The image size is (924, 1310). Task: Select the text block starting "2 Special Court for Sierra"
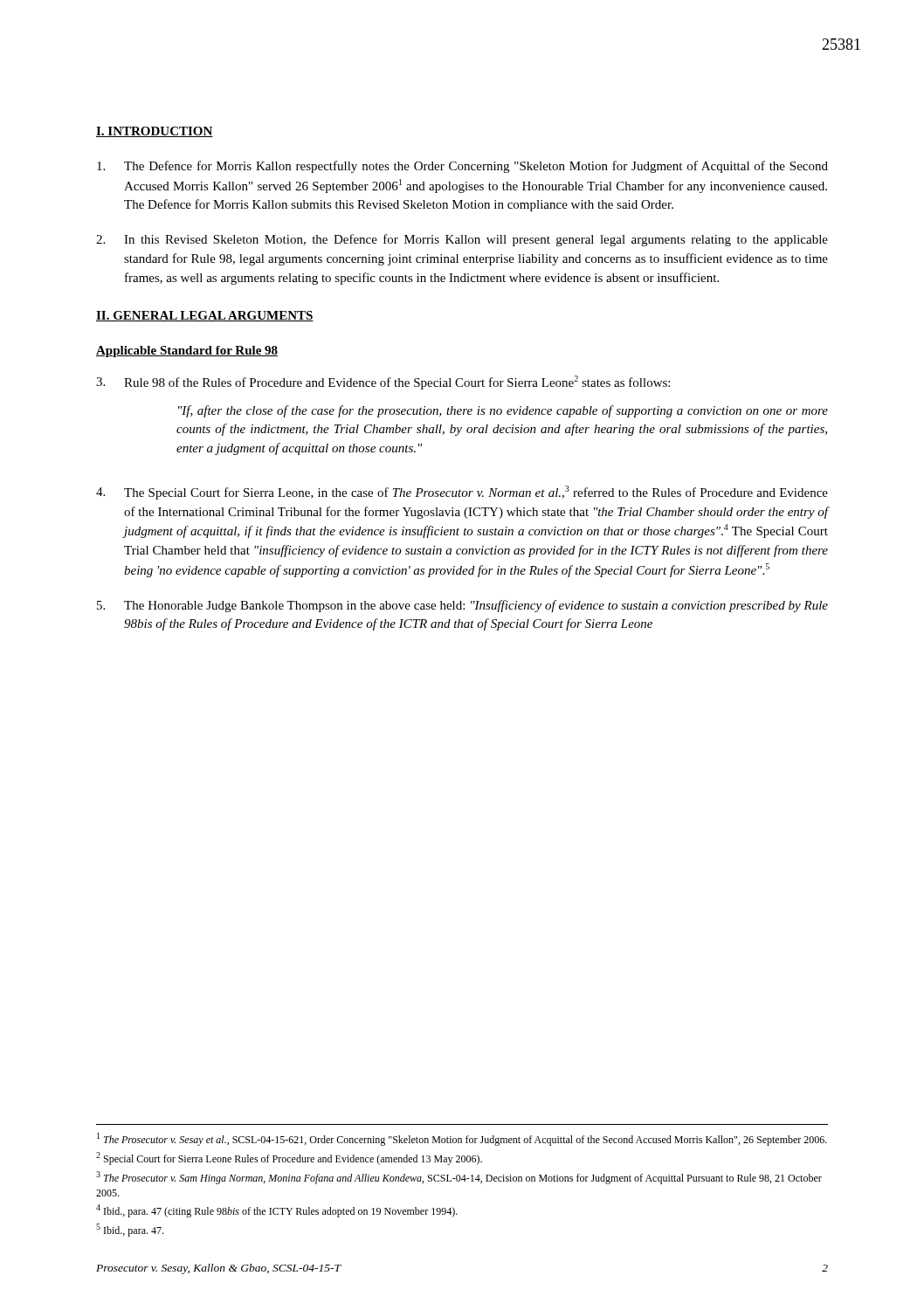coord(289,1158)
